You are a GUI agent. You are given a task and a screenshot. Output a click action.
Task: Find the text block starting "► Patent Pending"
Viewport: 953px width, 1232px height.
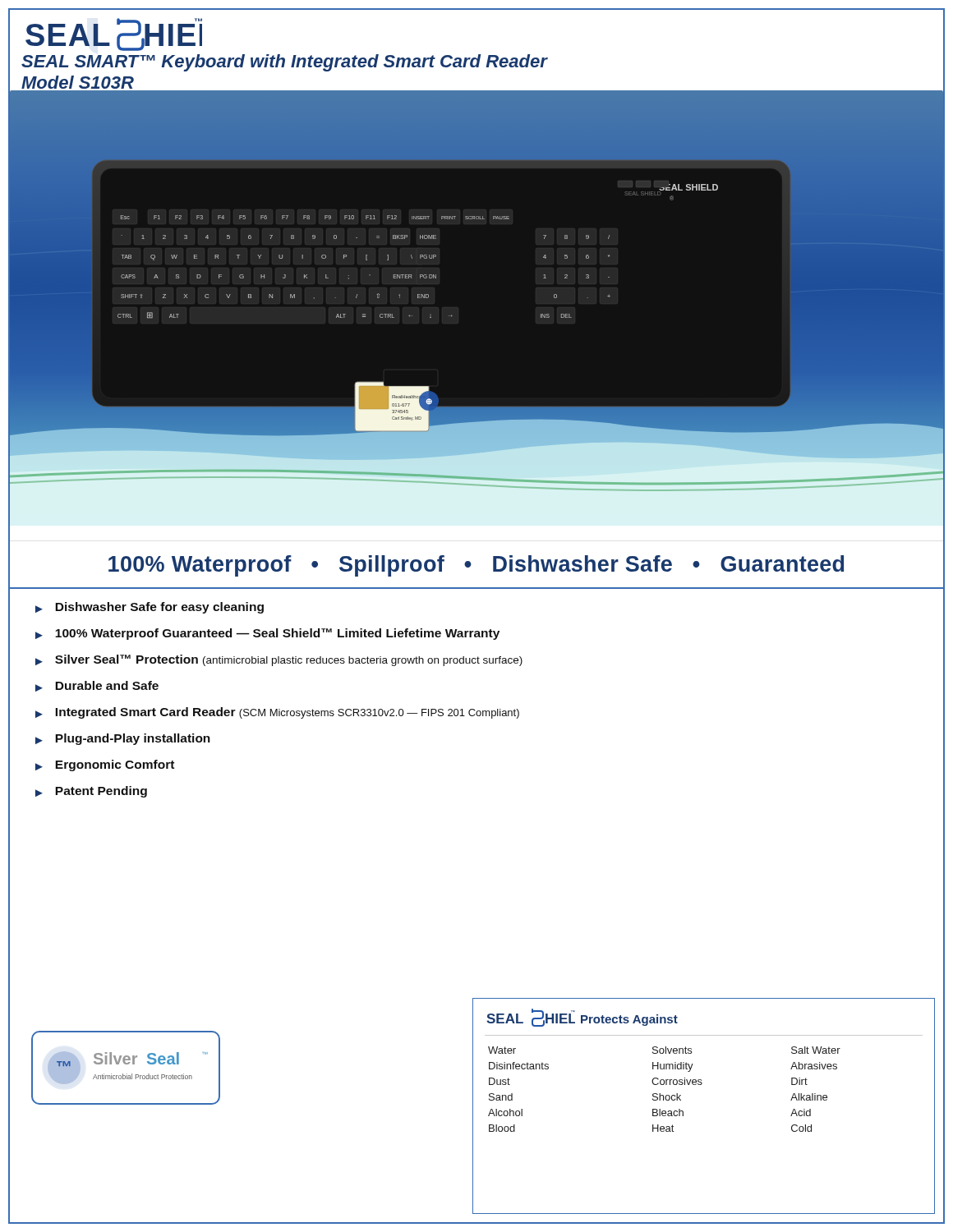point(90,791)
